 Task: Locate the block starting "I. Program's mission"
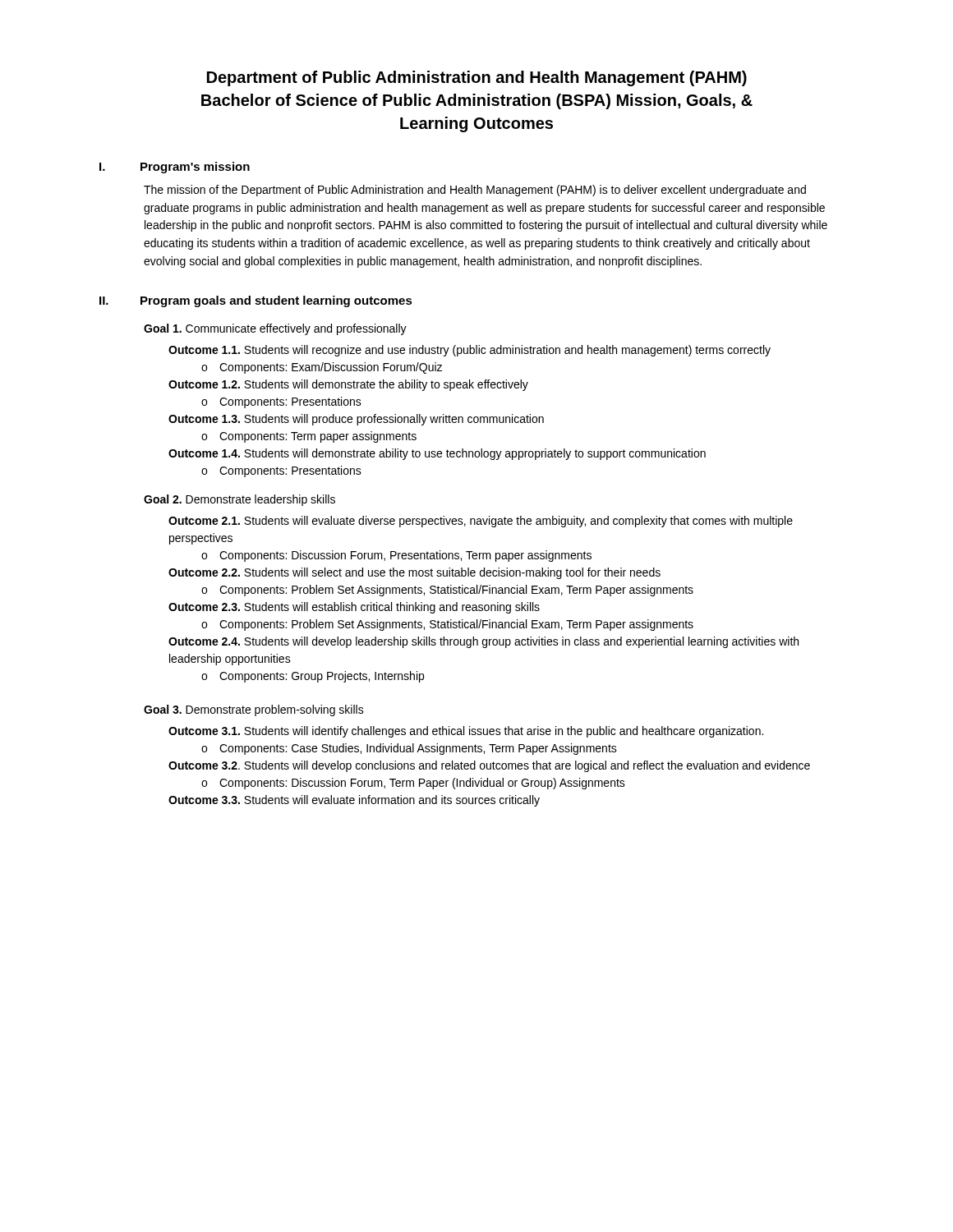(x=174, y=166)
